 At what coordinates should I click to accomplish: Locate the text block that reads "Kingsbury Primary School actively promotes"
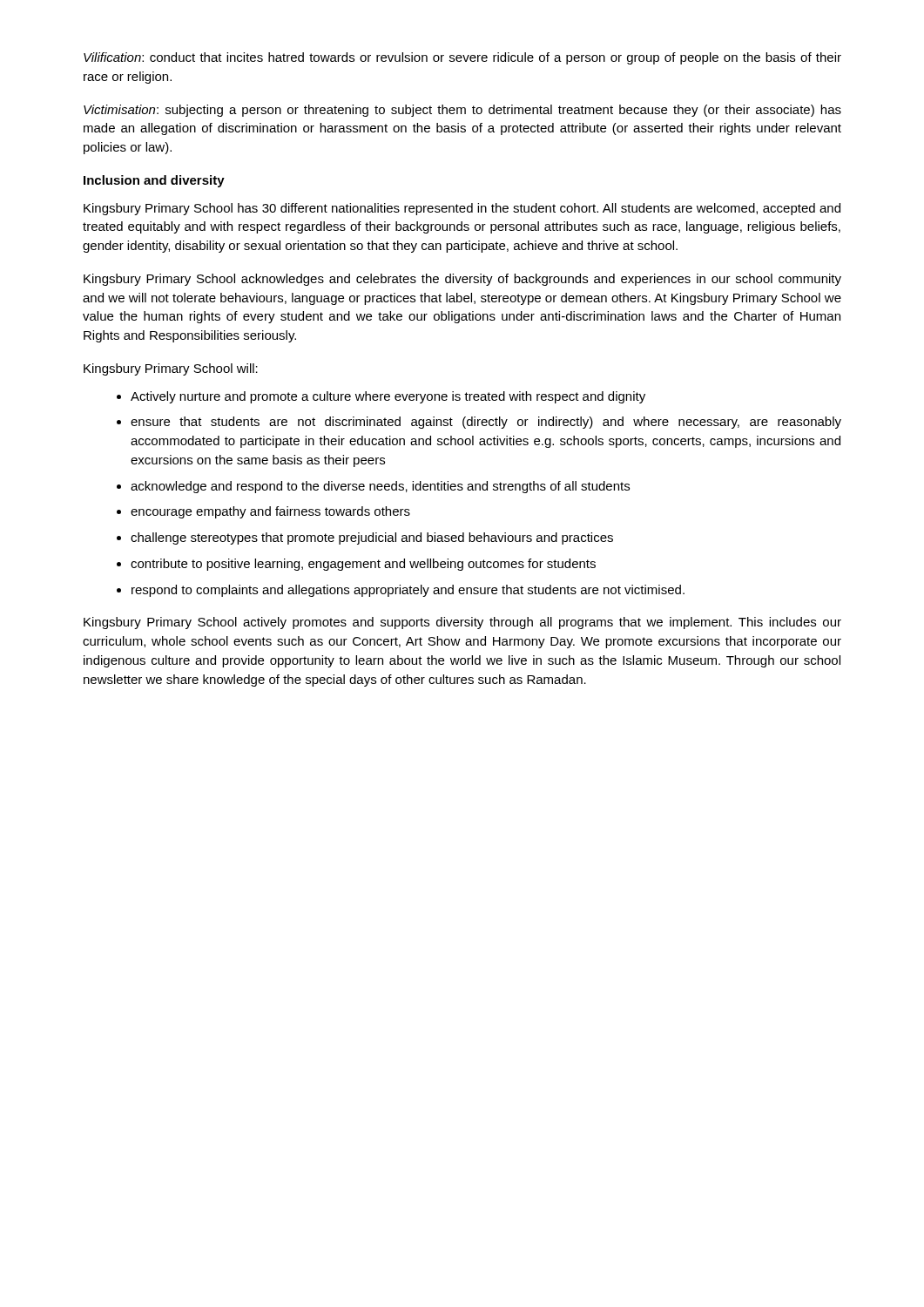point(462,650)
